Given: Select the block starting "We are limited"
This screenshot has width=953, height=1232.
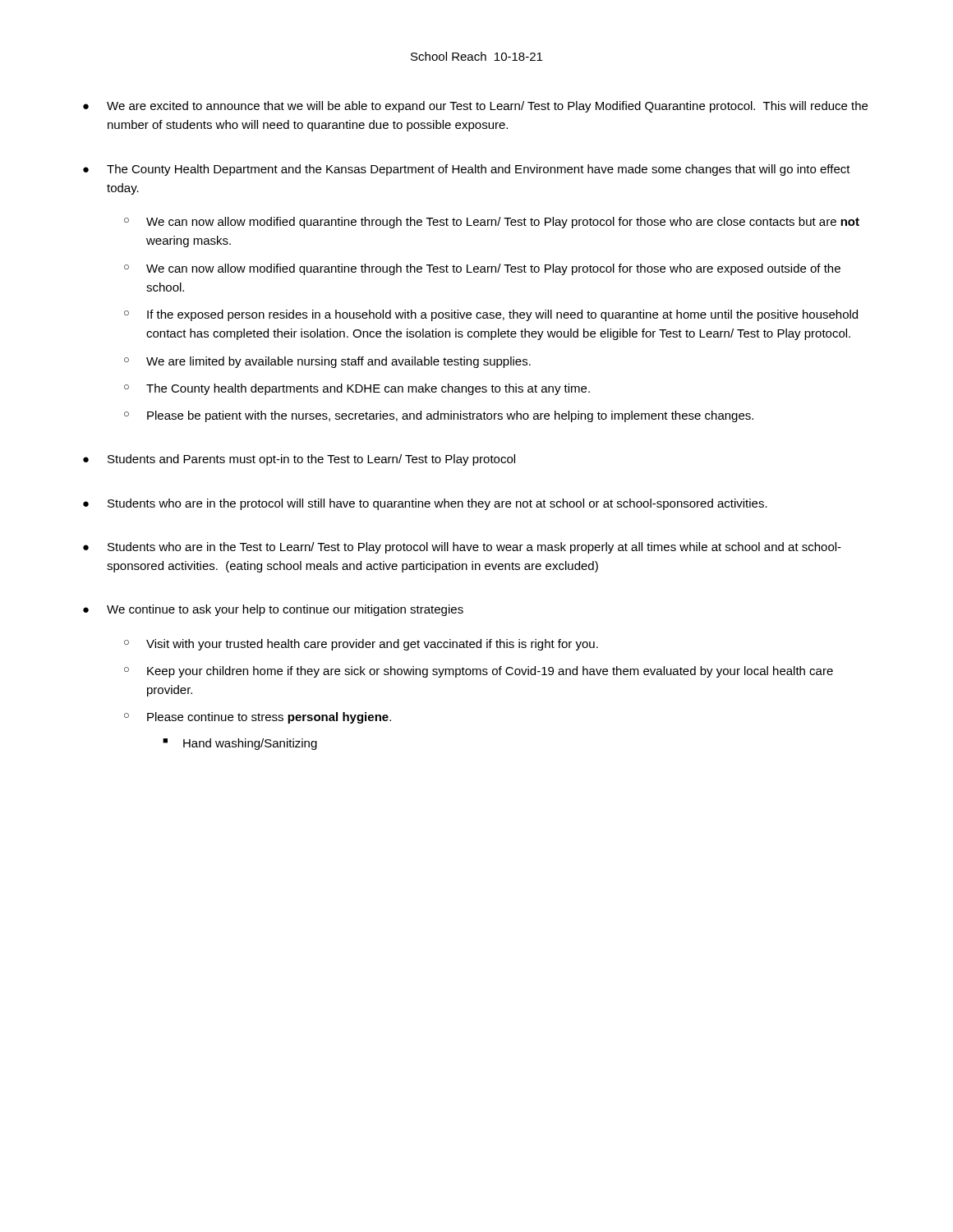Looking at the screenshot, I should pos(339,361).
